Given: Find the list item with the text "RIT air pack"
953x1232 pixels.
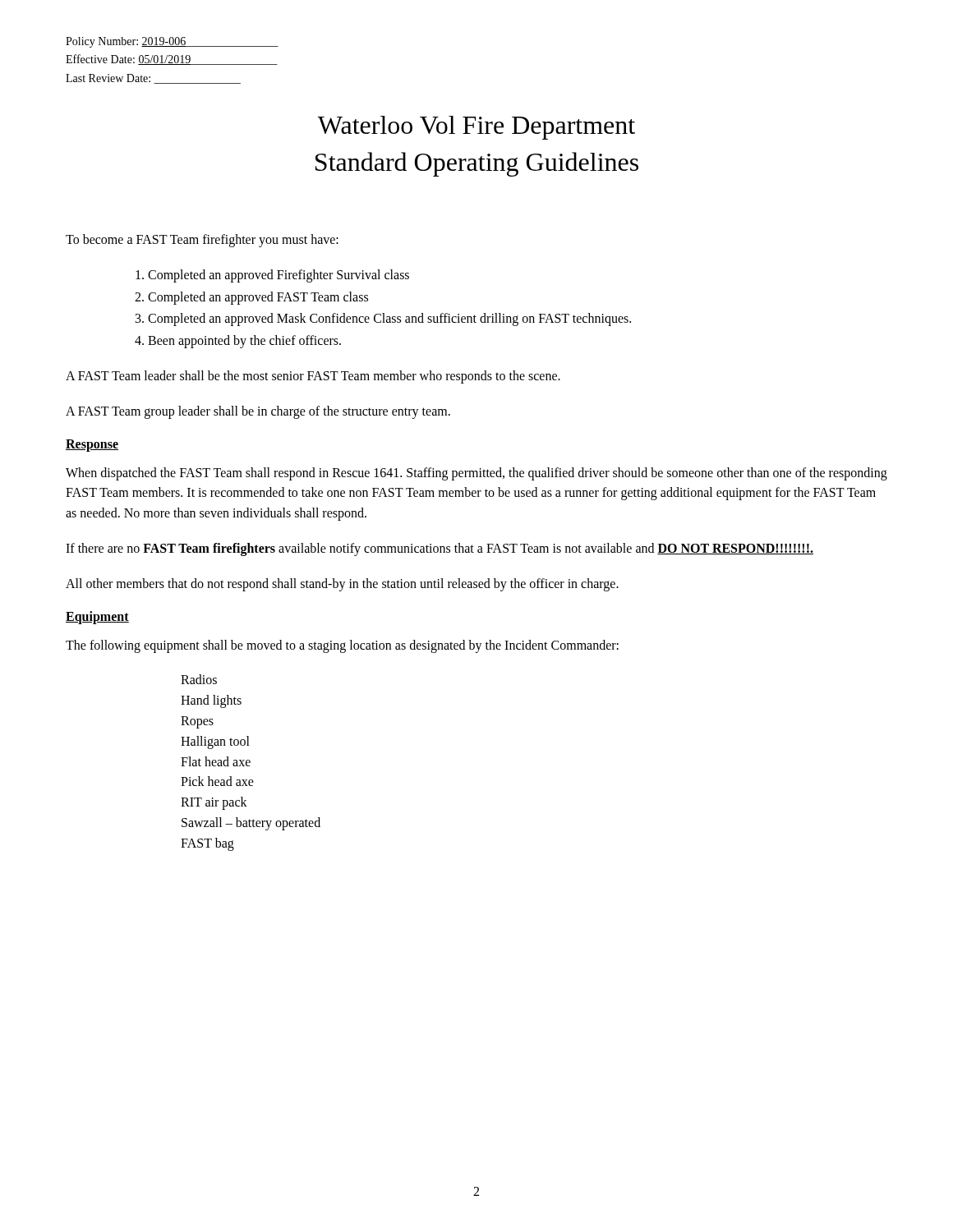Looking at the screenshot, I should pos(214,802).
